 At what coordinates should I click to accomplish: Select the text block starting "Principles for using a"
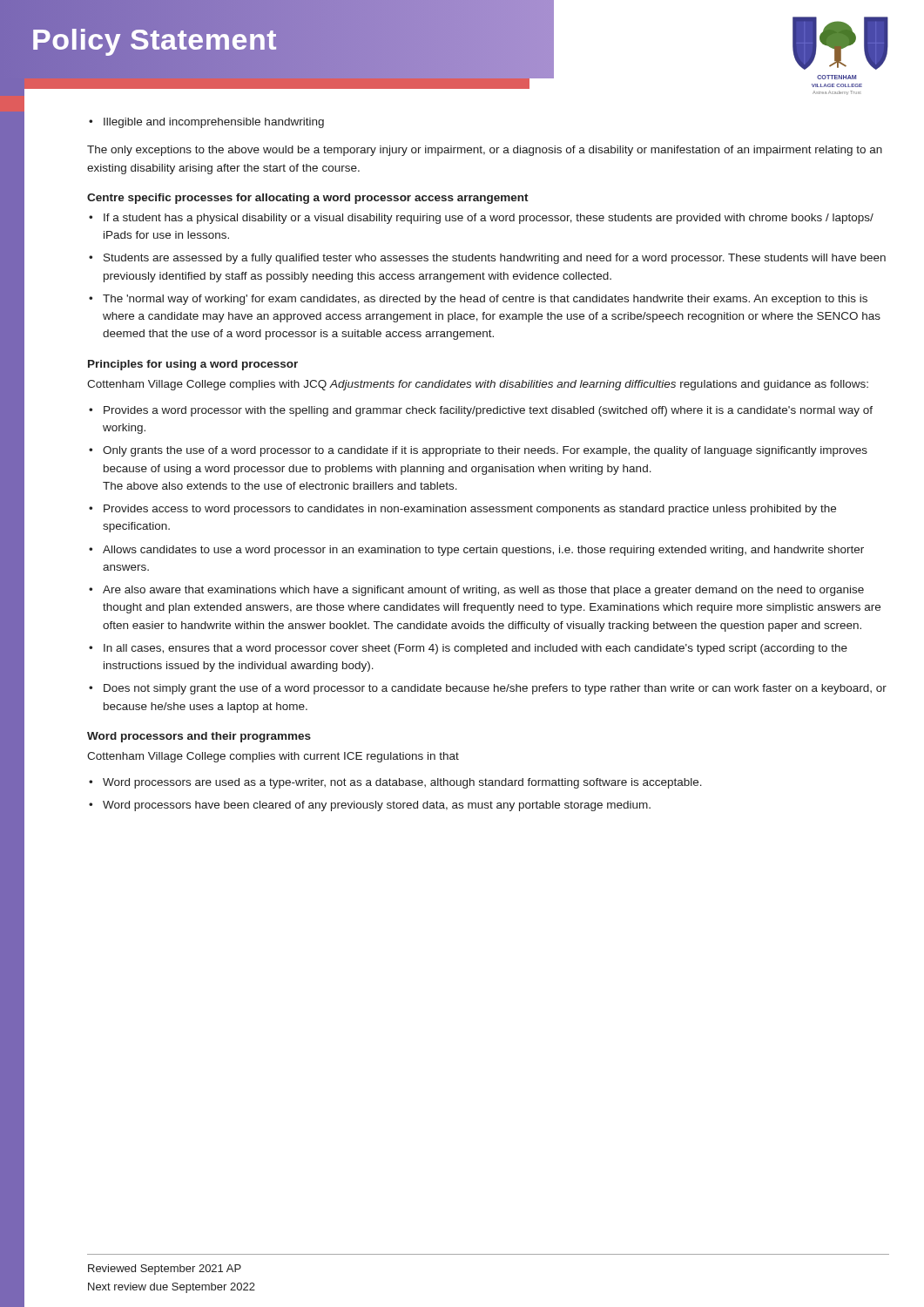point(193,363)
